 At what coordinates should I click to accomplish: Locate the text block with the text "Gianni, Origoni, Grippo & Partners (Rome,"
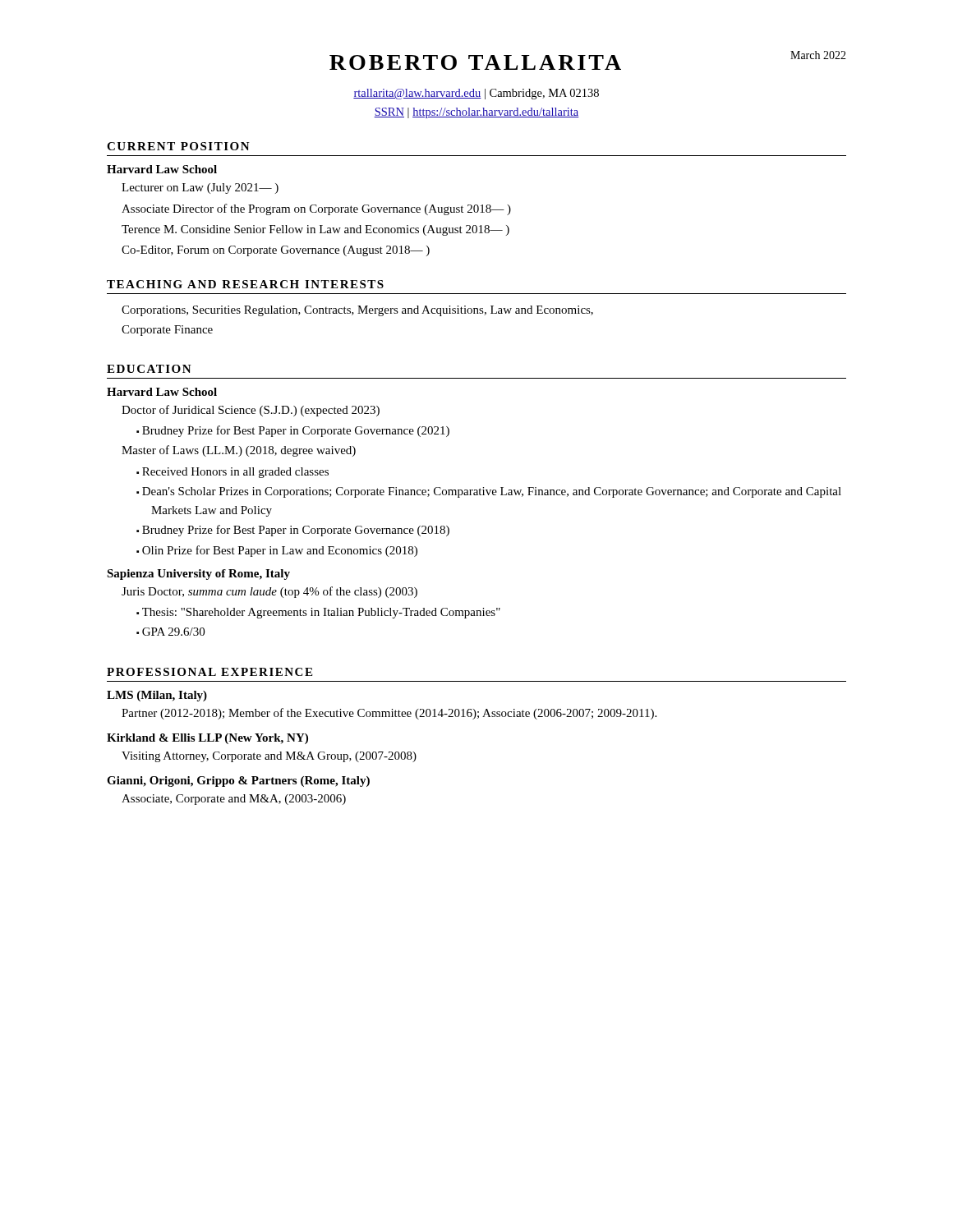point(238,780)
